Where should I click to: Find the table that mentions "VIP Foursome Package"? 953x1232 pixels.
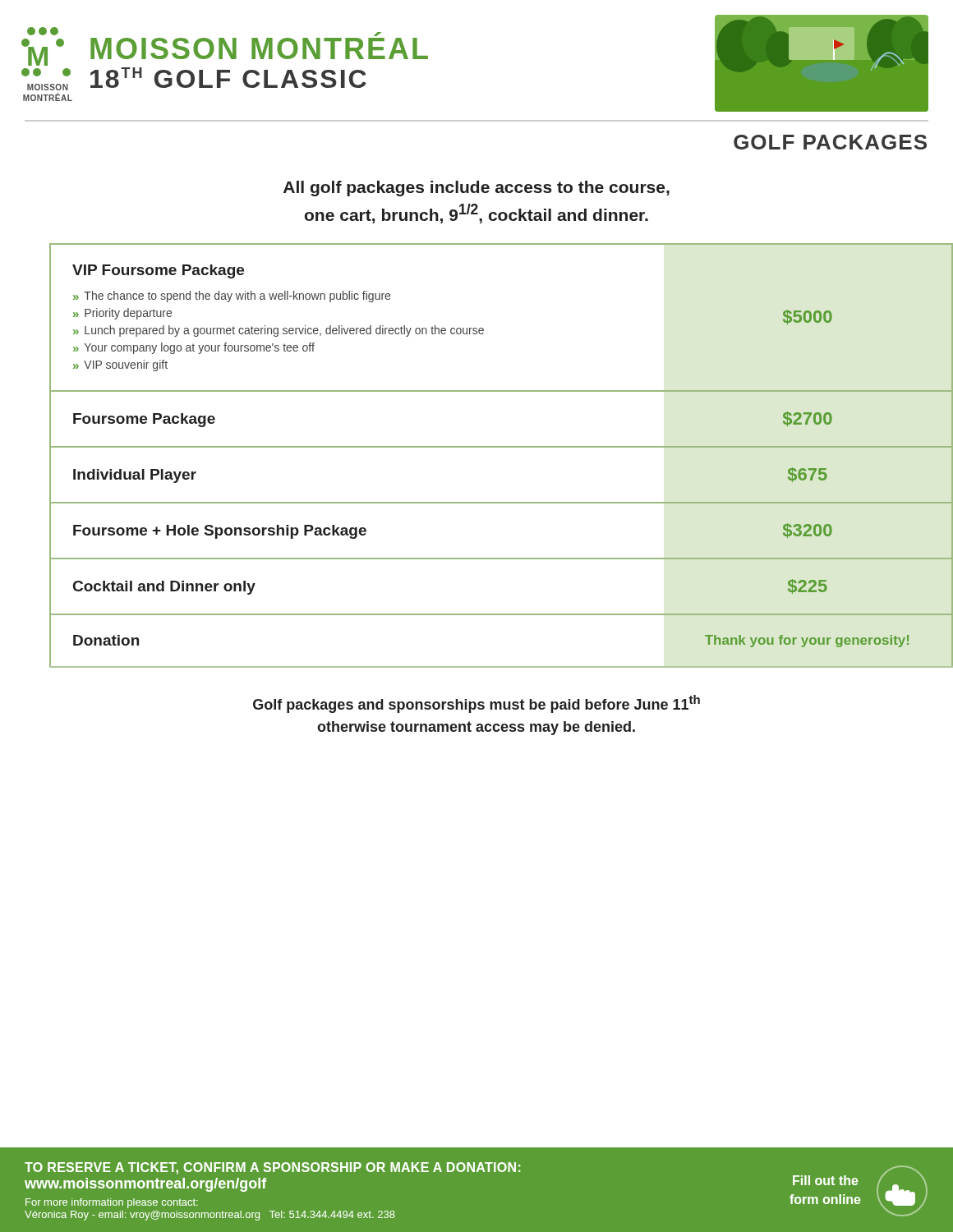point(476,455)
